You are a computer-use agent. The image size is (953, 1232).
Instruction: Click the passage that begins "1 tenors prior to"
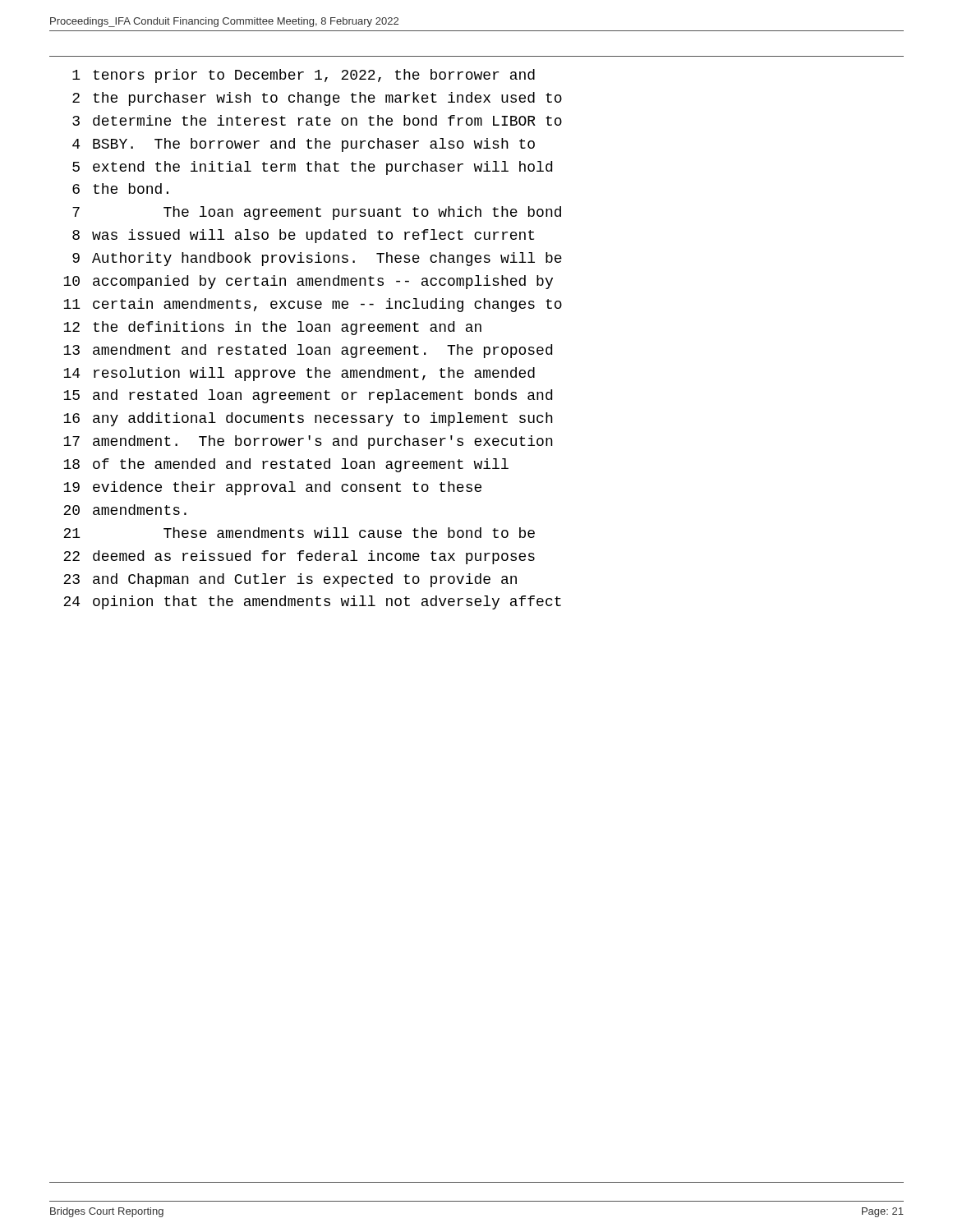pos(476,340)
